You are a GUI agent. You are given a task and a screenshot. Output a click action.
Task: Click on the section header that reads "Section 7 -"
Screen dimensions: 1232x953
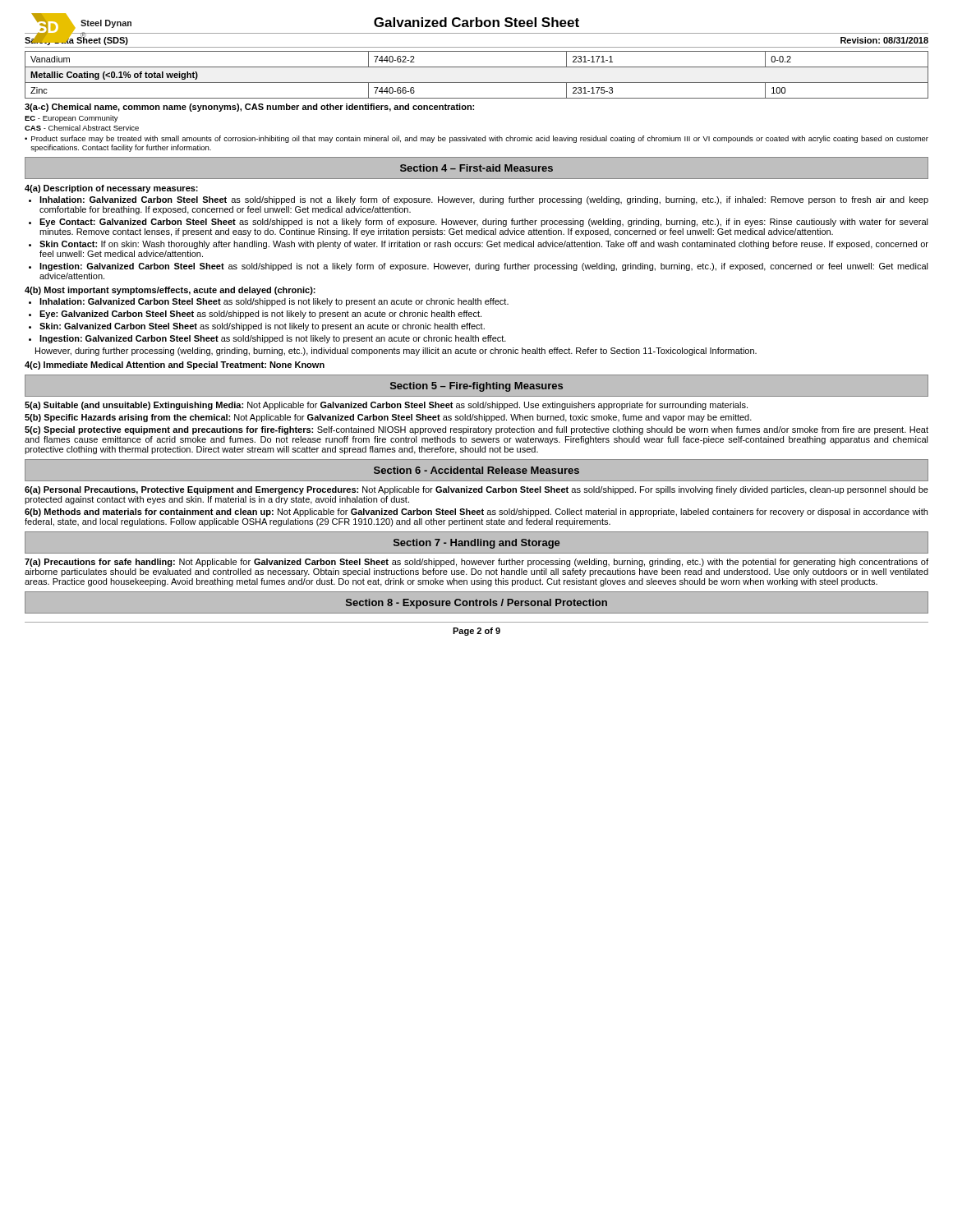tap(476, 542)
